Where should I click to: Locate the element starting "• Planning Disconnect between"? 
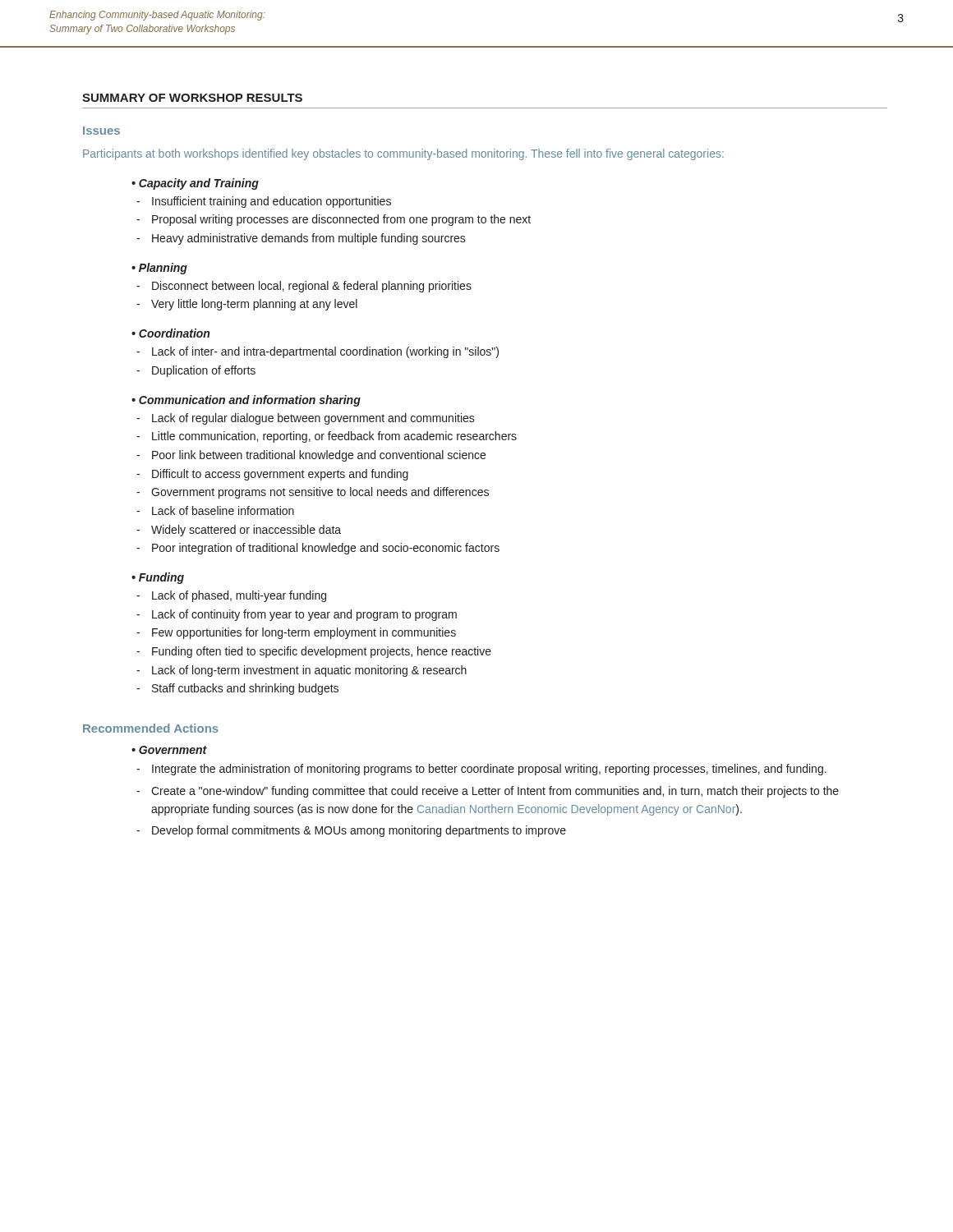pos(159,269)
